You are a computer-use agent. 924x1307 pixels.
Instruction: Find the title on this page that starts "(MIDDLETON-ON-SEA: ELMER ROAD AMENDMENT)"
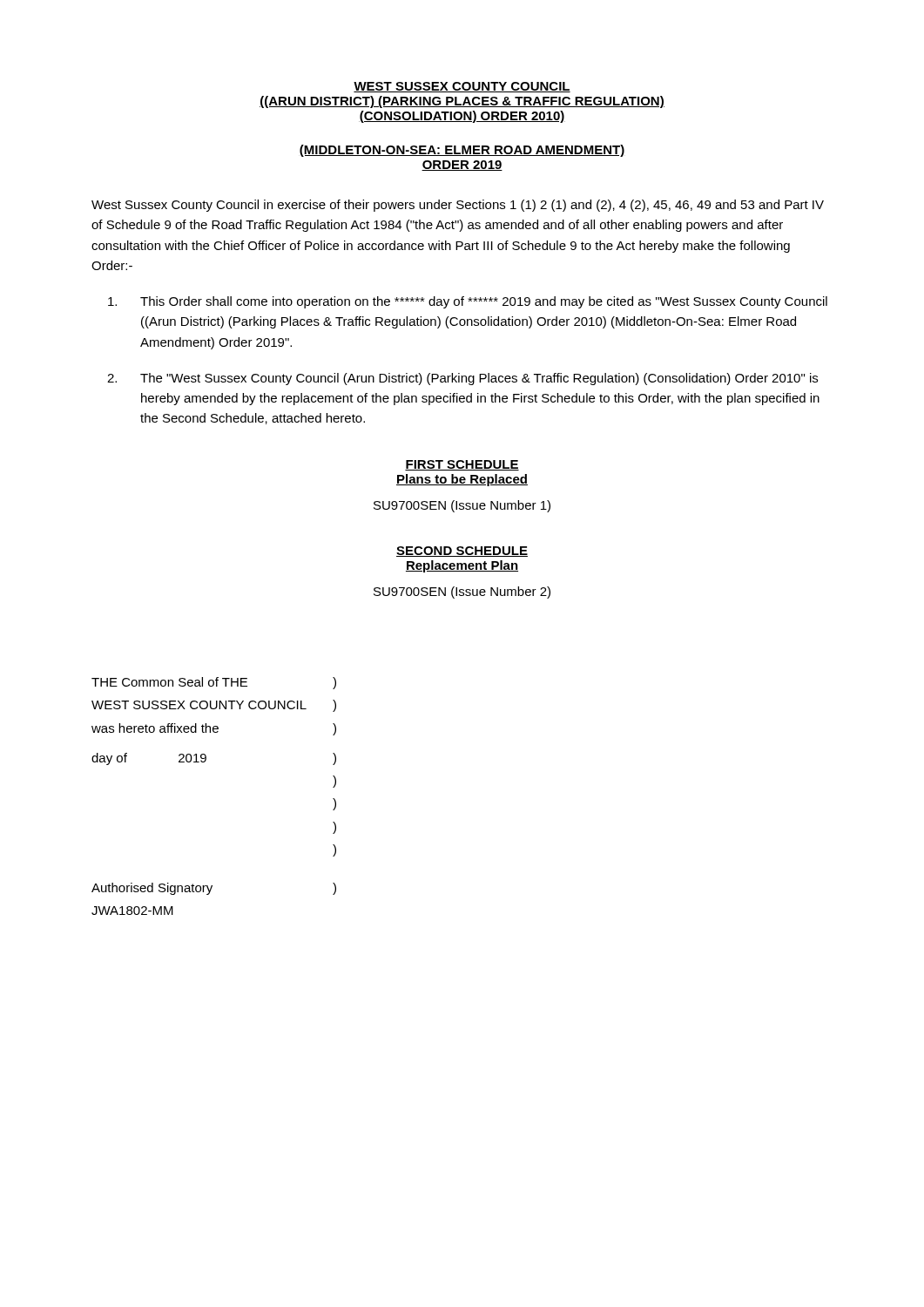[462, 157]
